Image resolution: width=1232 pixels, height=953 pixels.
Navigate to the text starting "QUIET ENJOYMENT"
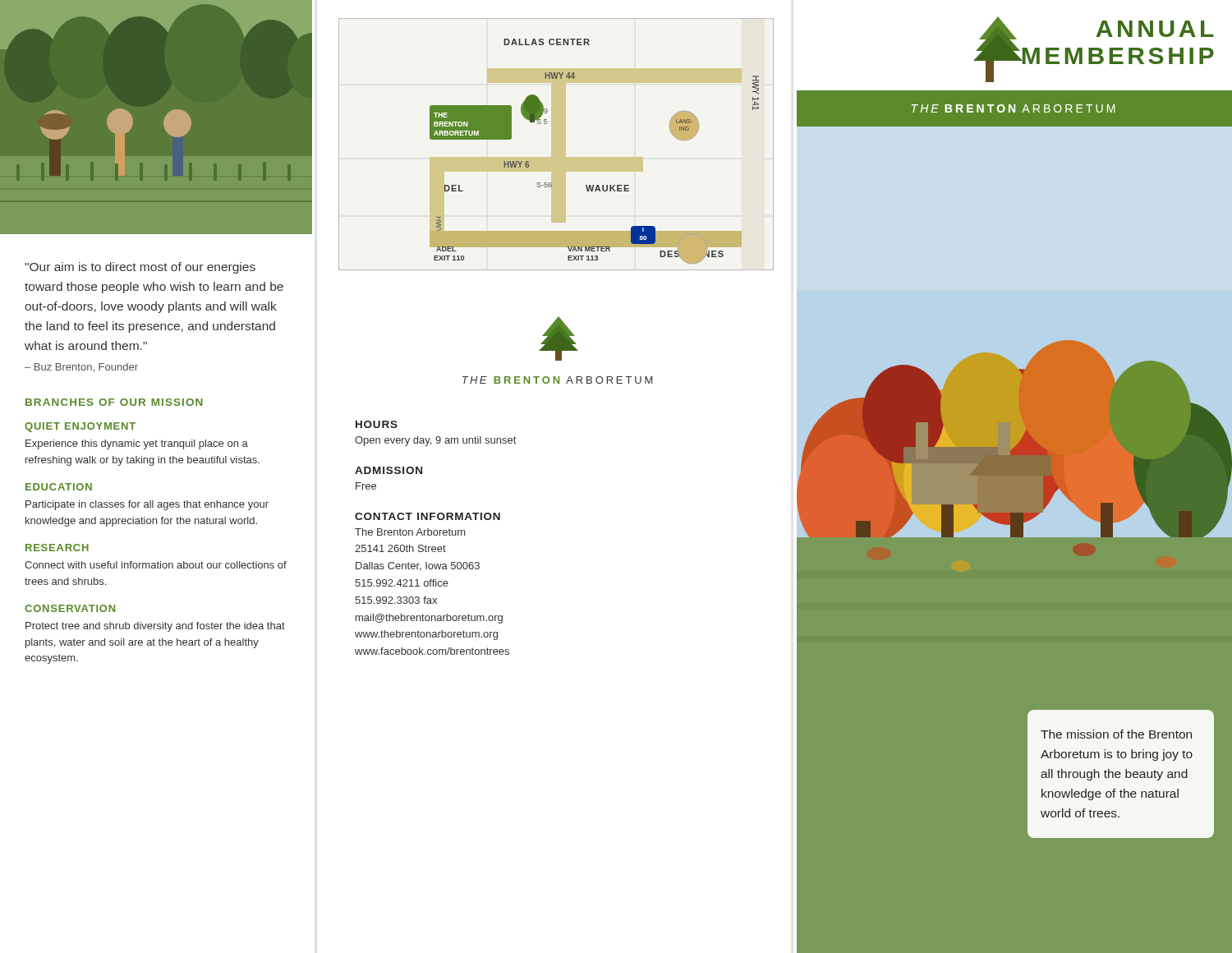[x=80, y=427]
